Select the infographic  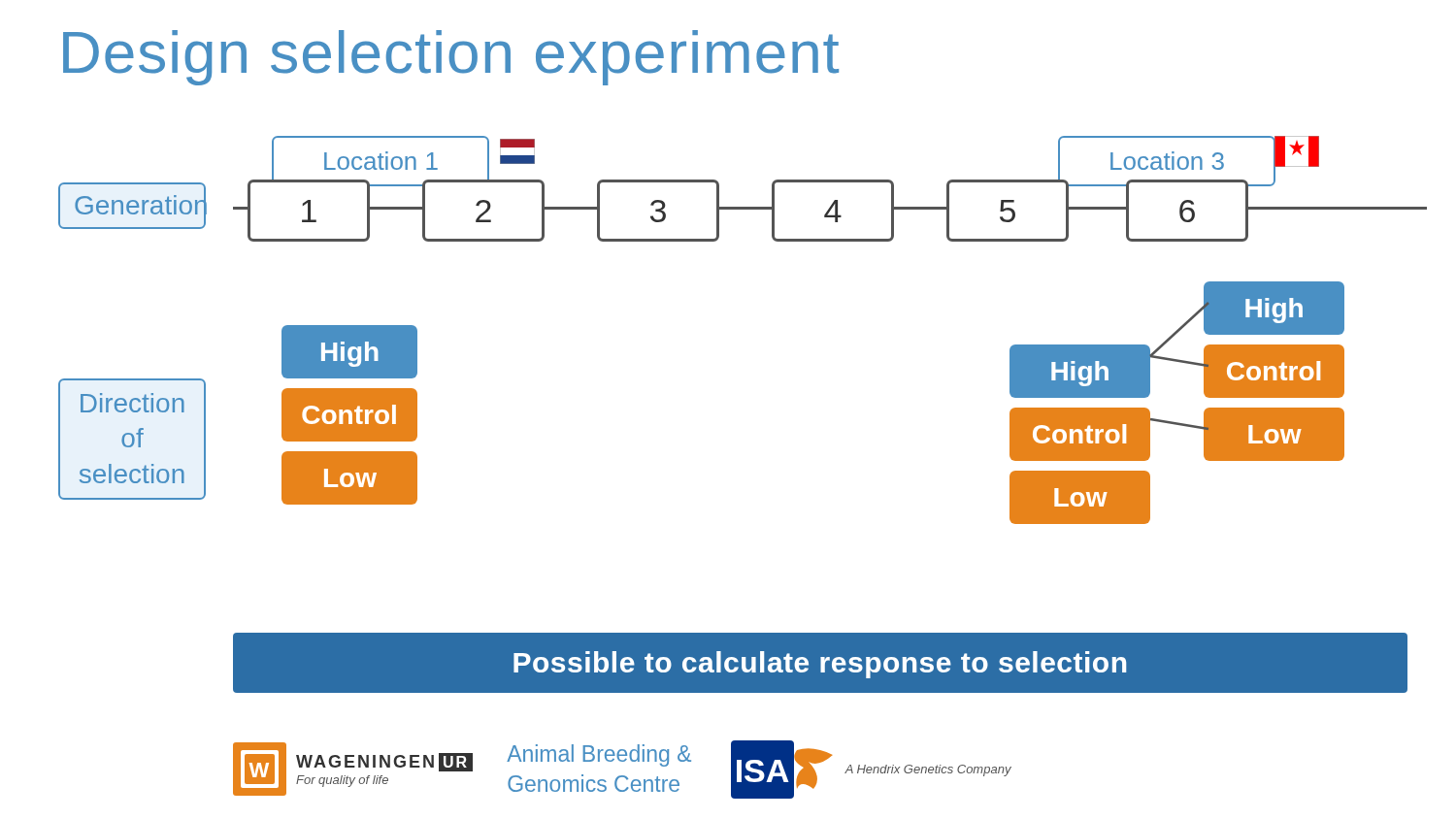point(747,374)
